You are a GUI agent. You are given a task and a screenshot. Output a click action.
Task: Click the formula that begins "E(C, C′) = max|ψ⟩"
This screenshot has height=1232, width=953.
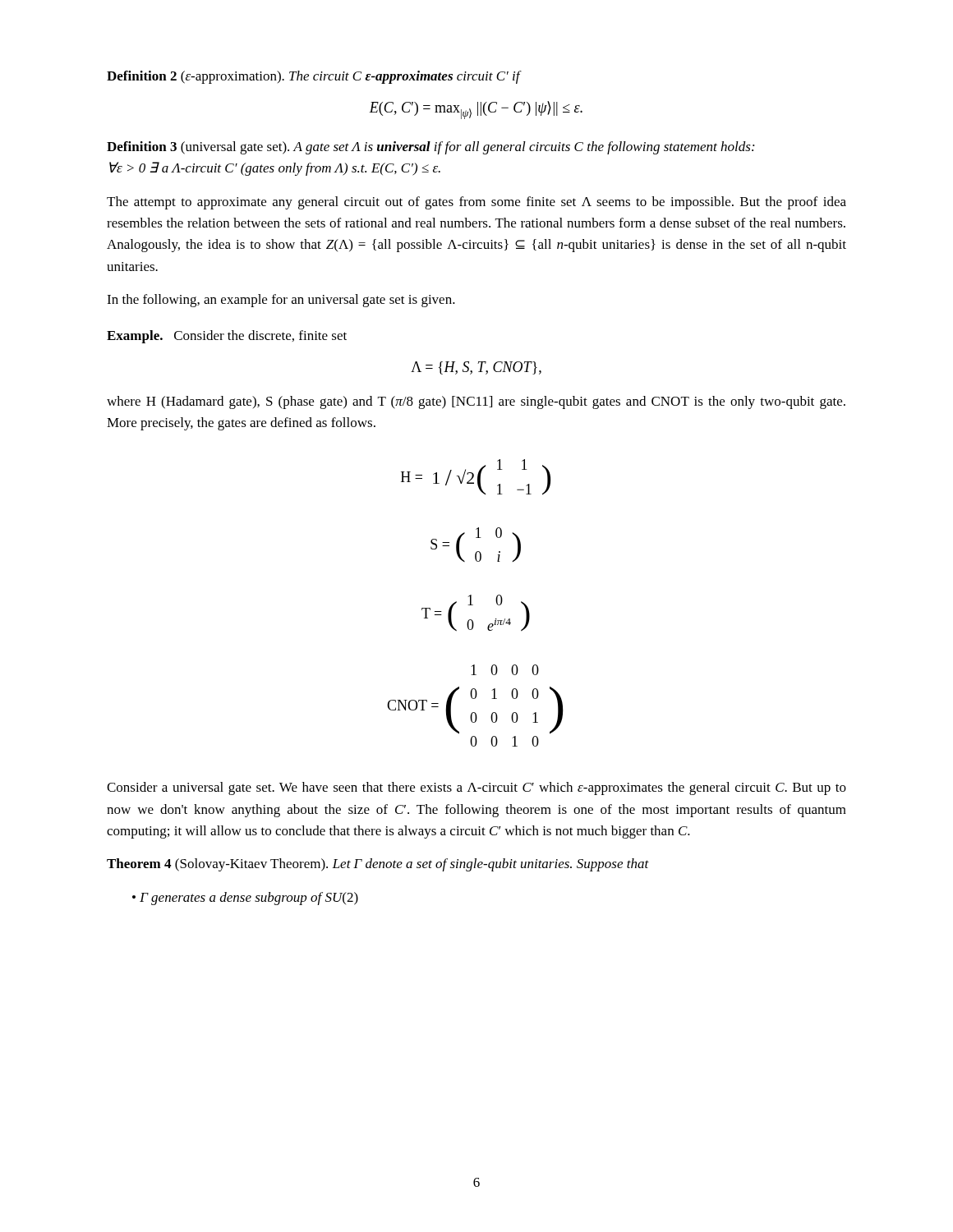pos(476,109)
